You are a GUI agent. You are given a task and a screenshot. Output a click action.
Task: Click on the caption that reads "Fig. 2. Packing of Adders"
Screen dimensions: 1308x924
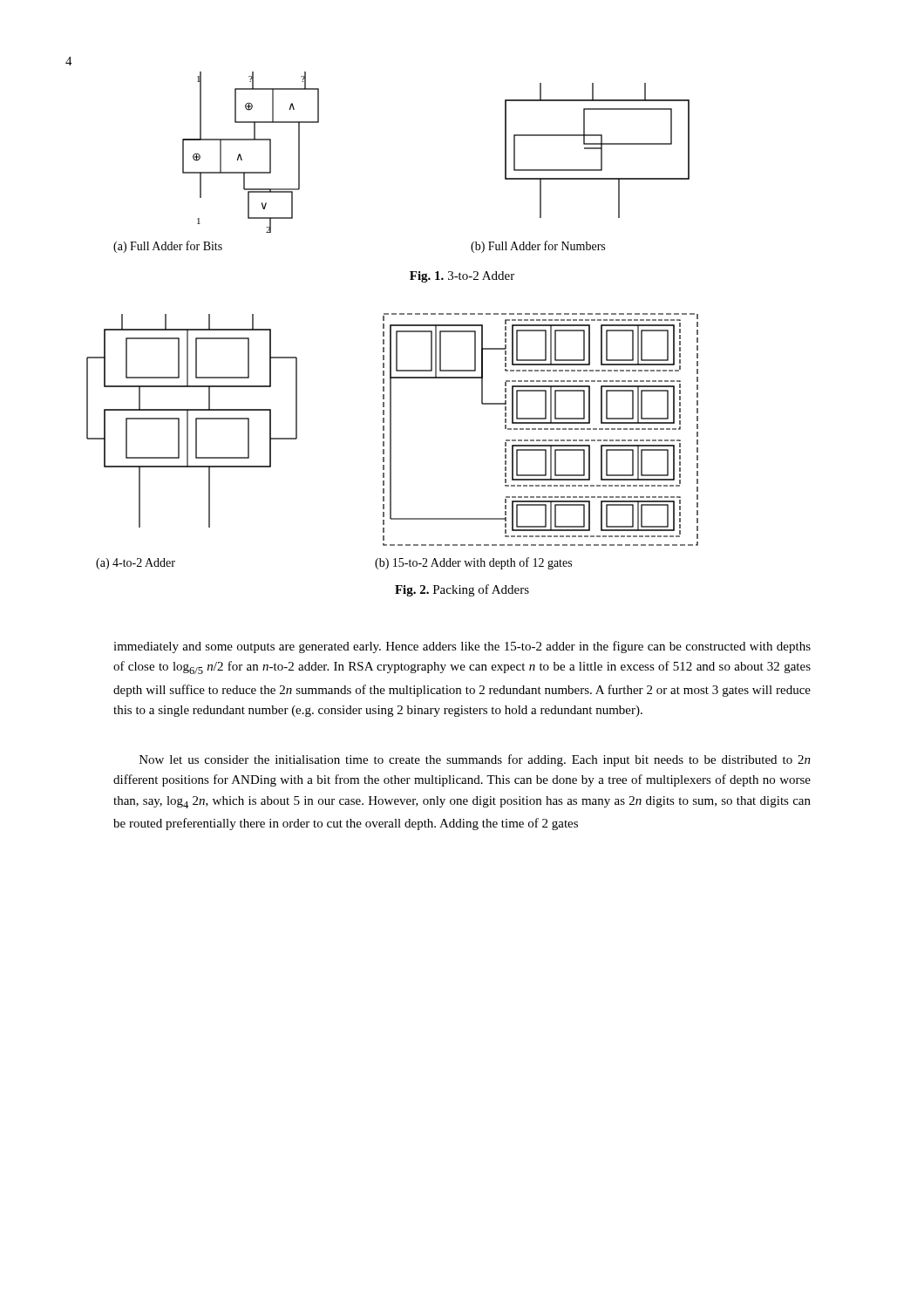(462, 589)
